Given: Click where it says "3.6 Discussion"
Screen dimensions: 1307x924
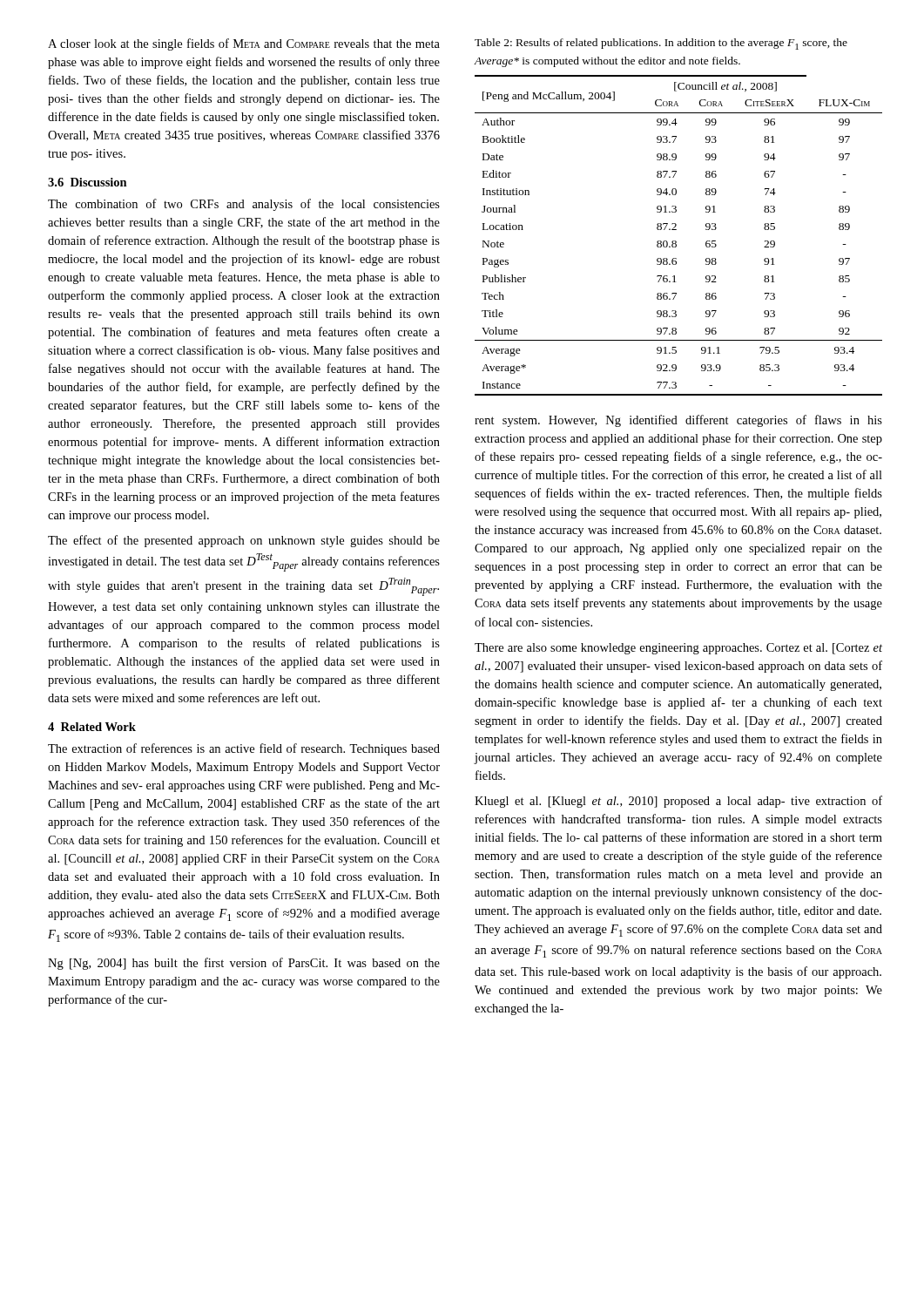Looking at the screenshot, I should tap(87, 182).
